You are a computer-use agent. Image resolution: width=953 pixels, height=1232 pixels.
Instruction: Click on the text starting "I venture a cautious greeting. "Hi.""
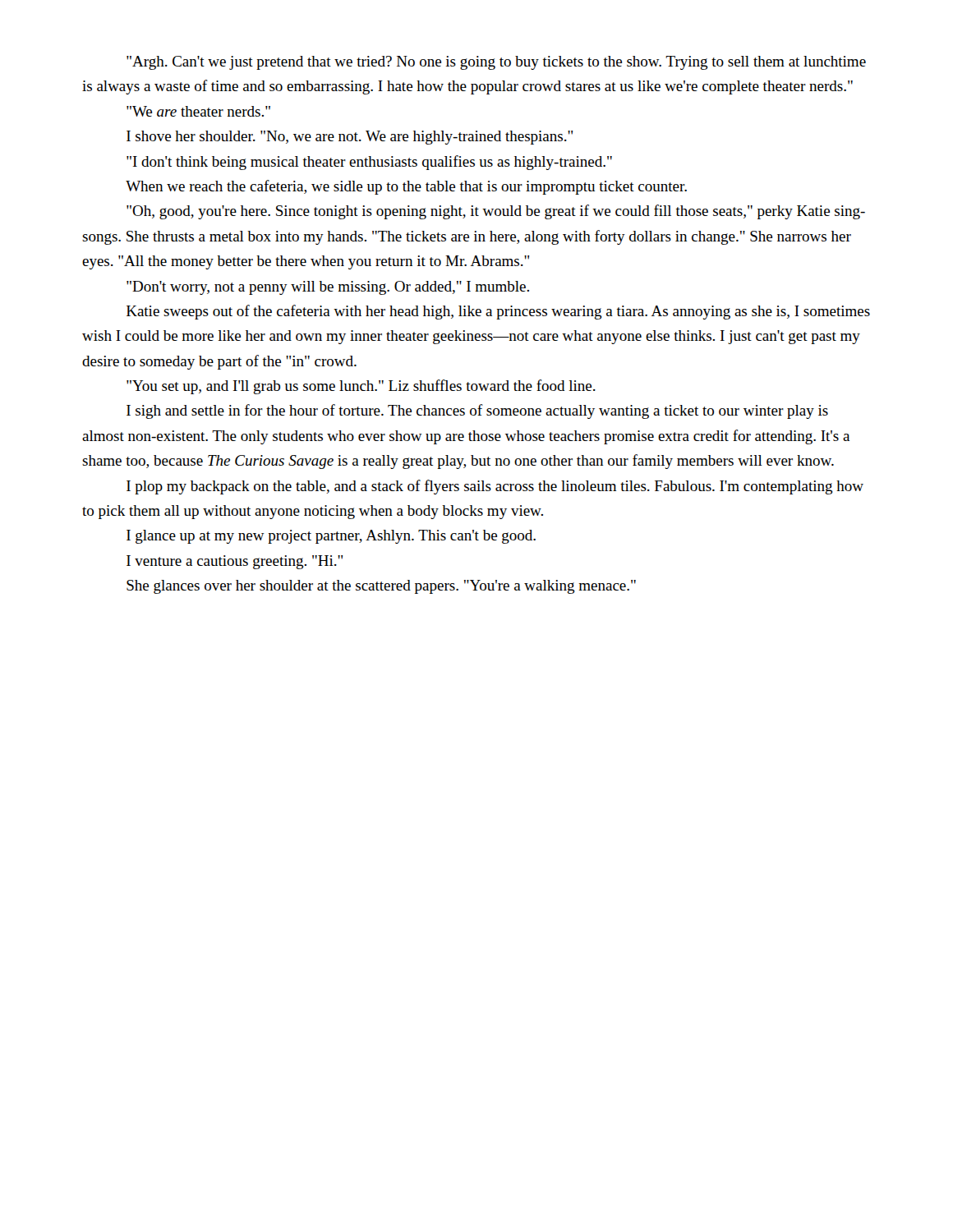(x=235, y=562)
